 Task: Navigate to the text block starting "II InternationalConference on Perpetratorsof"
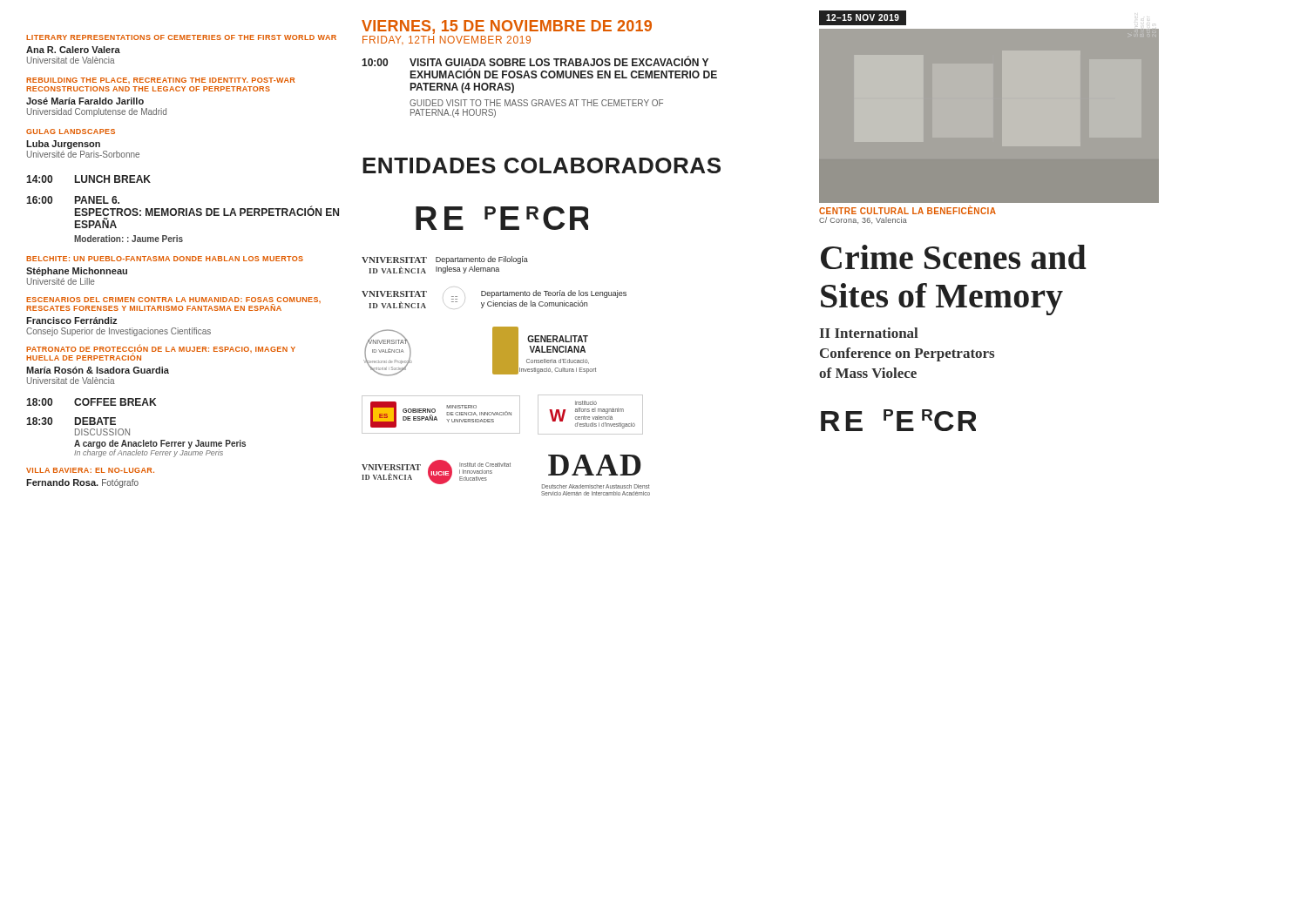(x=907, y=353)
